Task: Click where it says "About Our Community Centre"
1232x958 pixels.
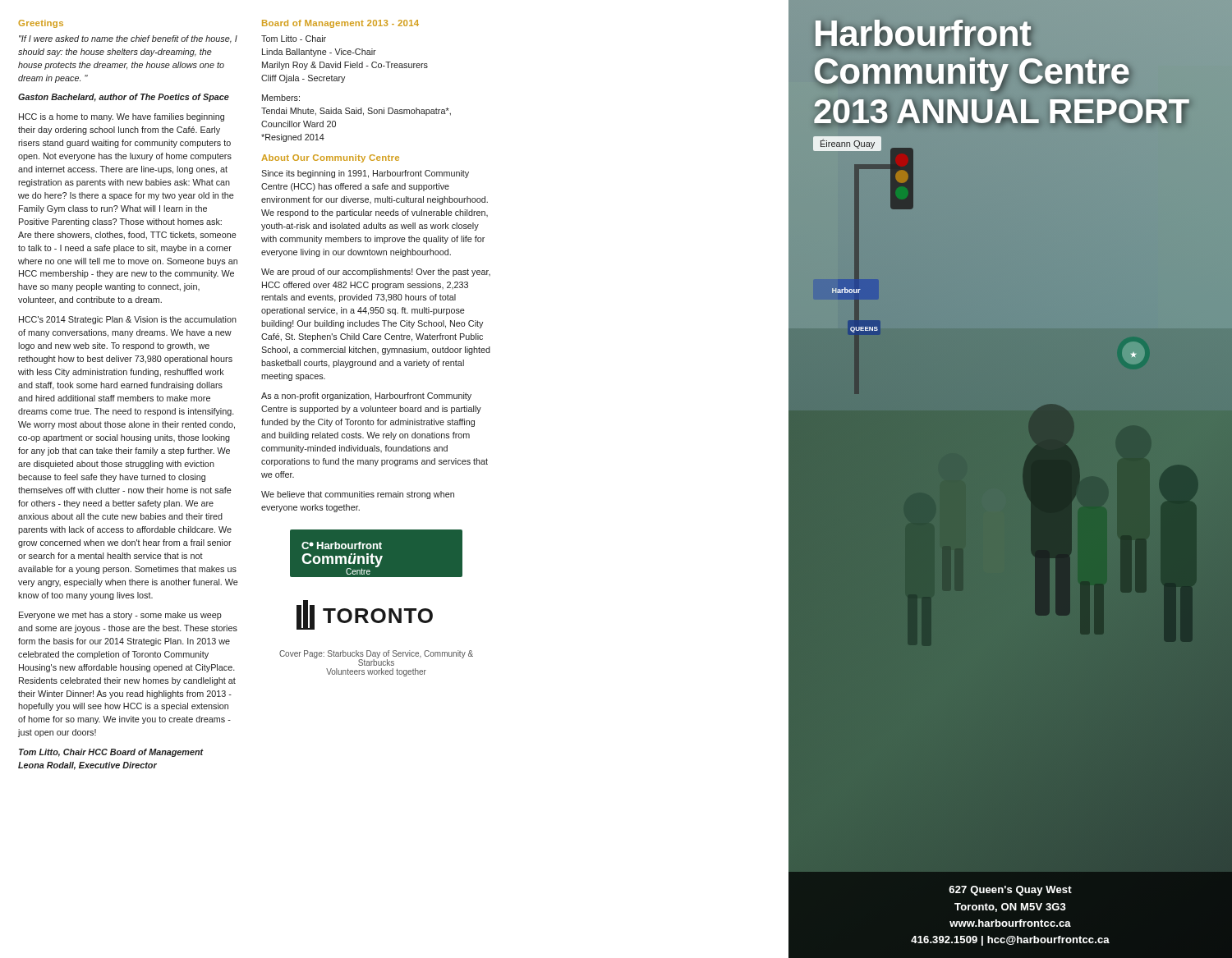Action: [x=331, y=157]
